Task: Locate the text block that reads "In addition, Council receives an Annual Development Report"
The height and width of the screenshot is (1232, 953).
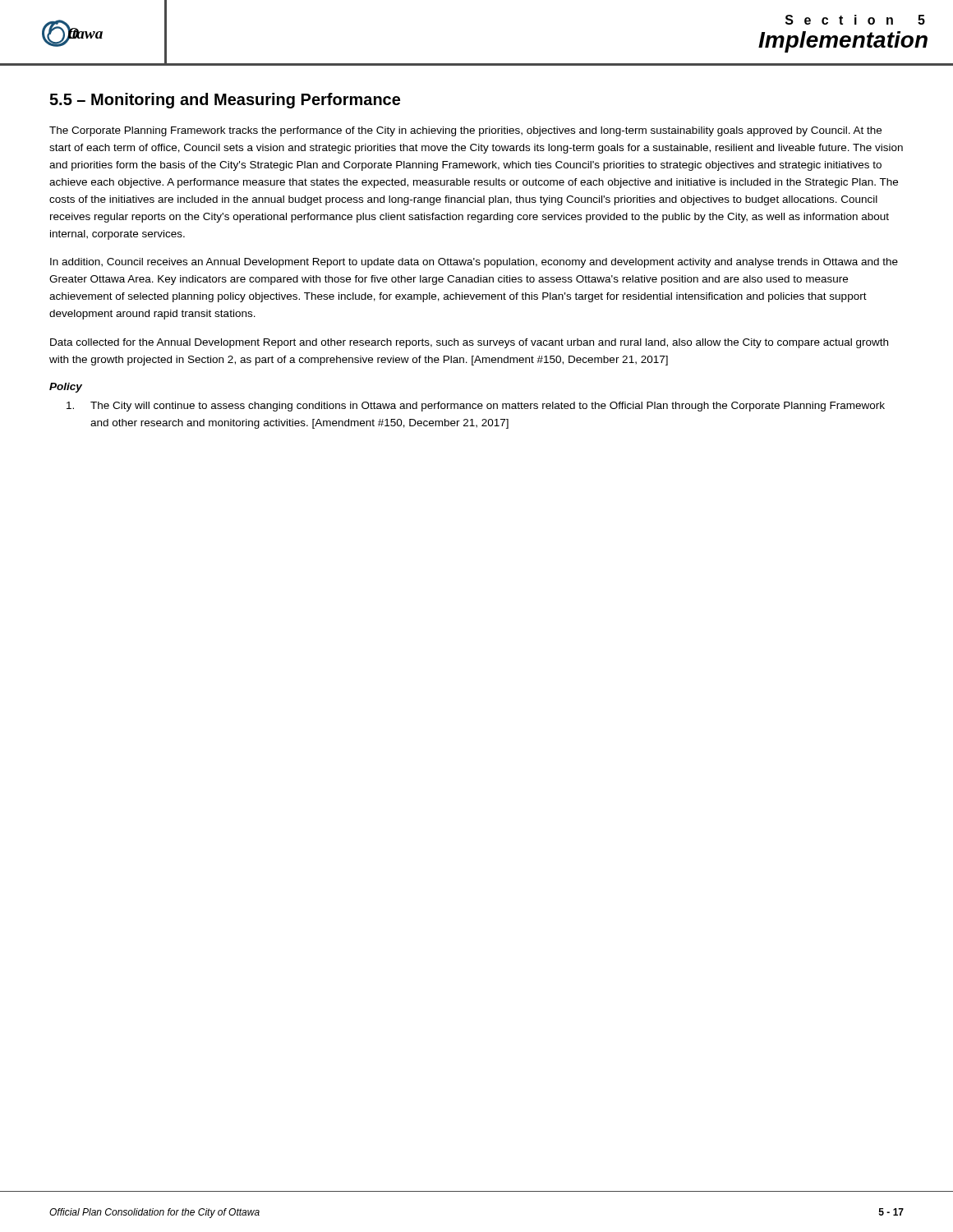Action: (474, 288)
